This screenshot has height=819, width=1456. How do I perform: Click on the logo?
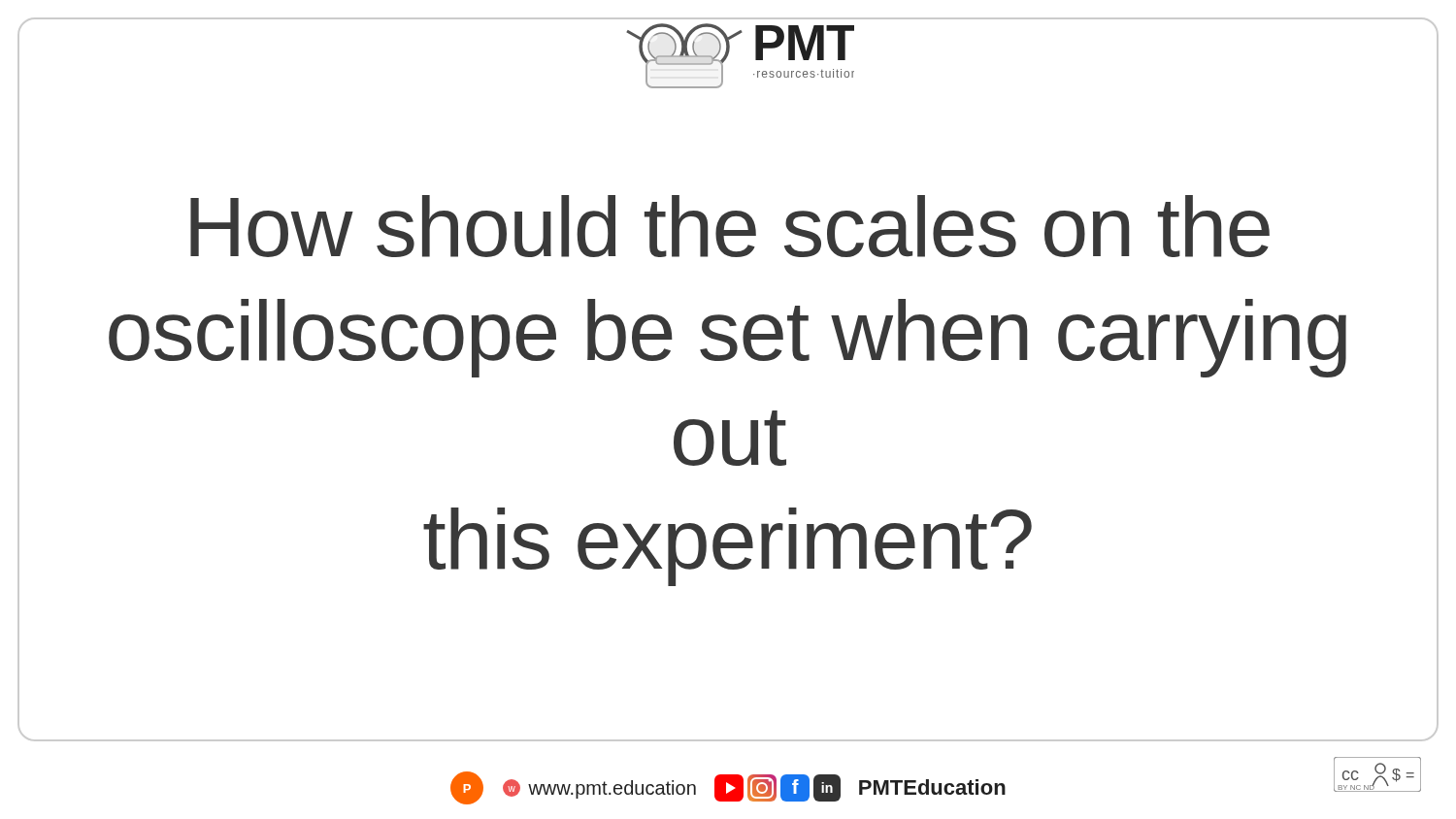pyautogui.click(x=728, y=50)
